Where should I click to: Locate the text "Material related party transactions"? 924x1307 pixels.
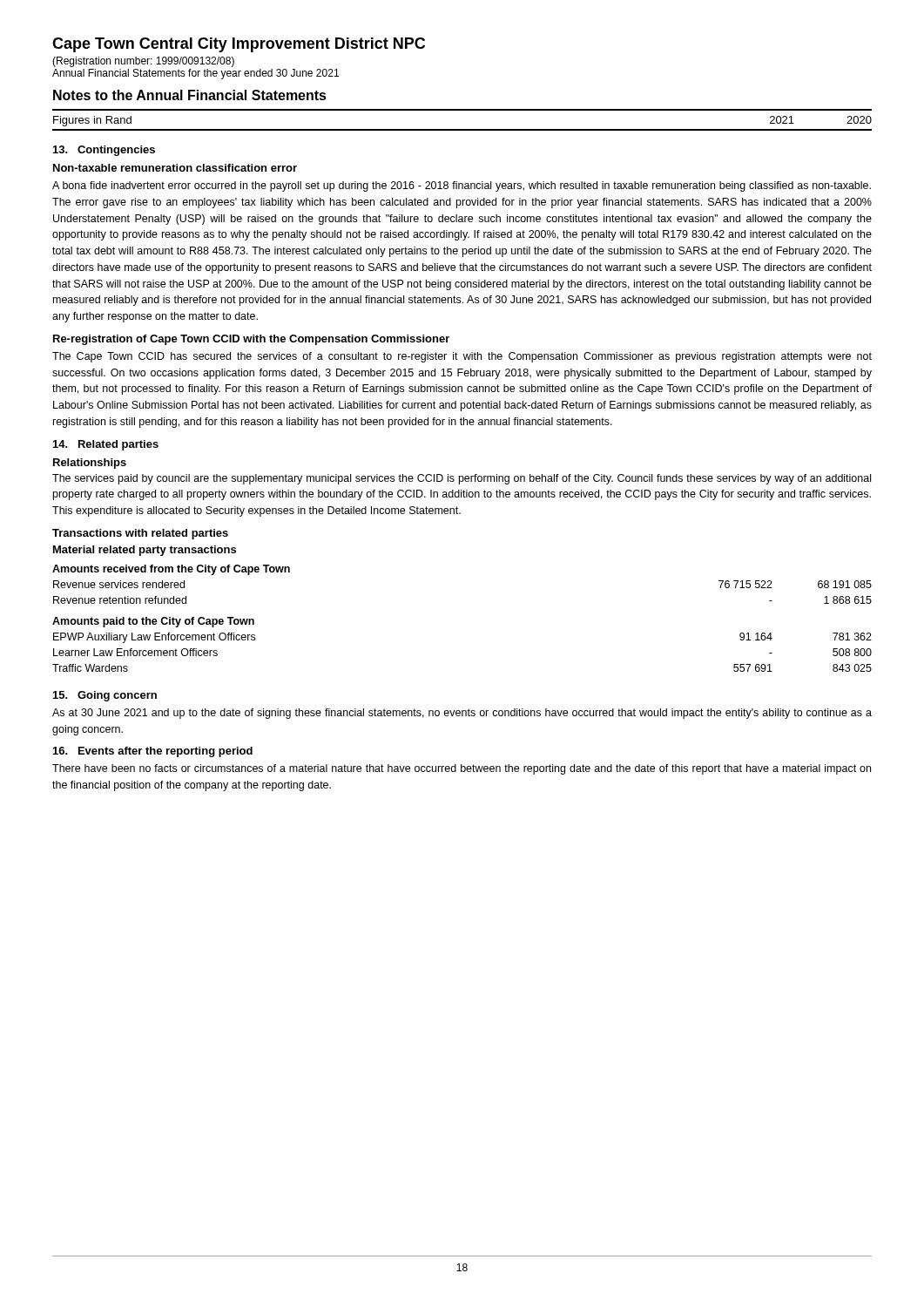pyautogui.click(x=144, y=549)
